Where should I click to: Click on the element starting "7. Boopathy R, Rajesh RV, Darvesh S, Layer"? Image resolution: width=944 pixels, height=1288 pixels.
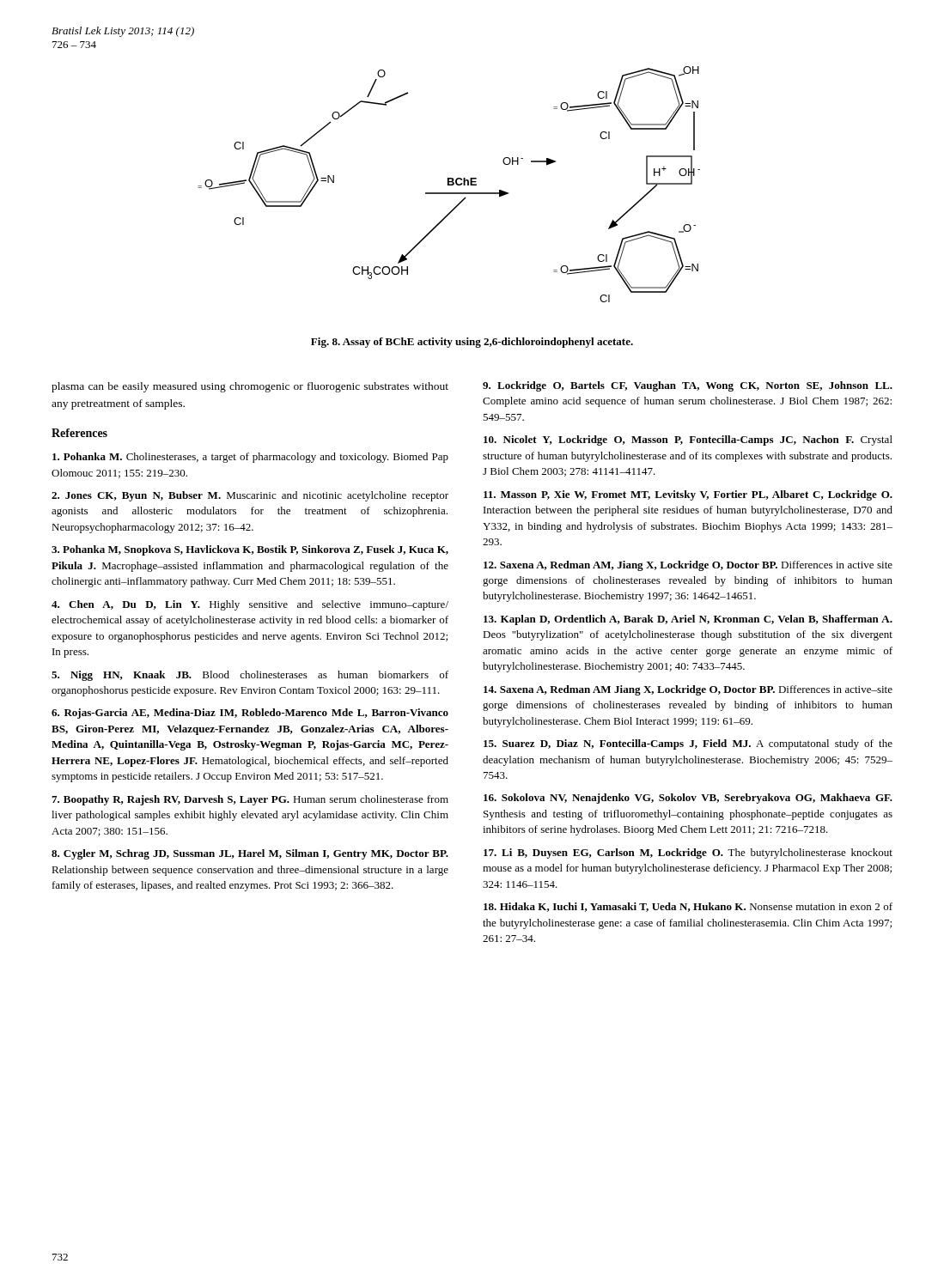tap(250, 815)
